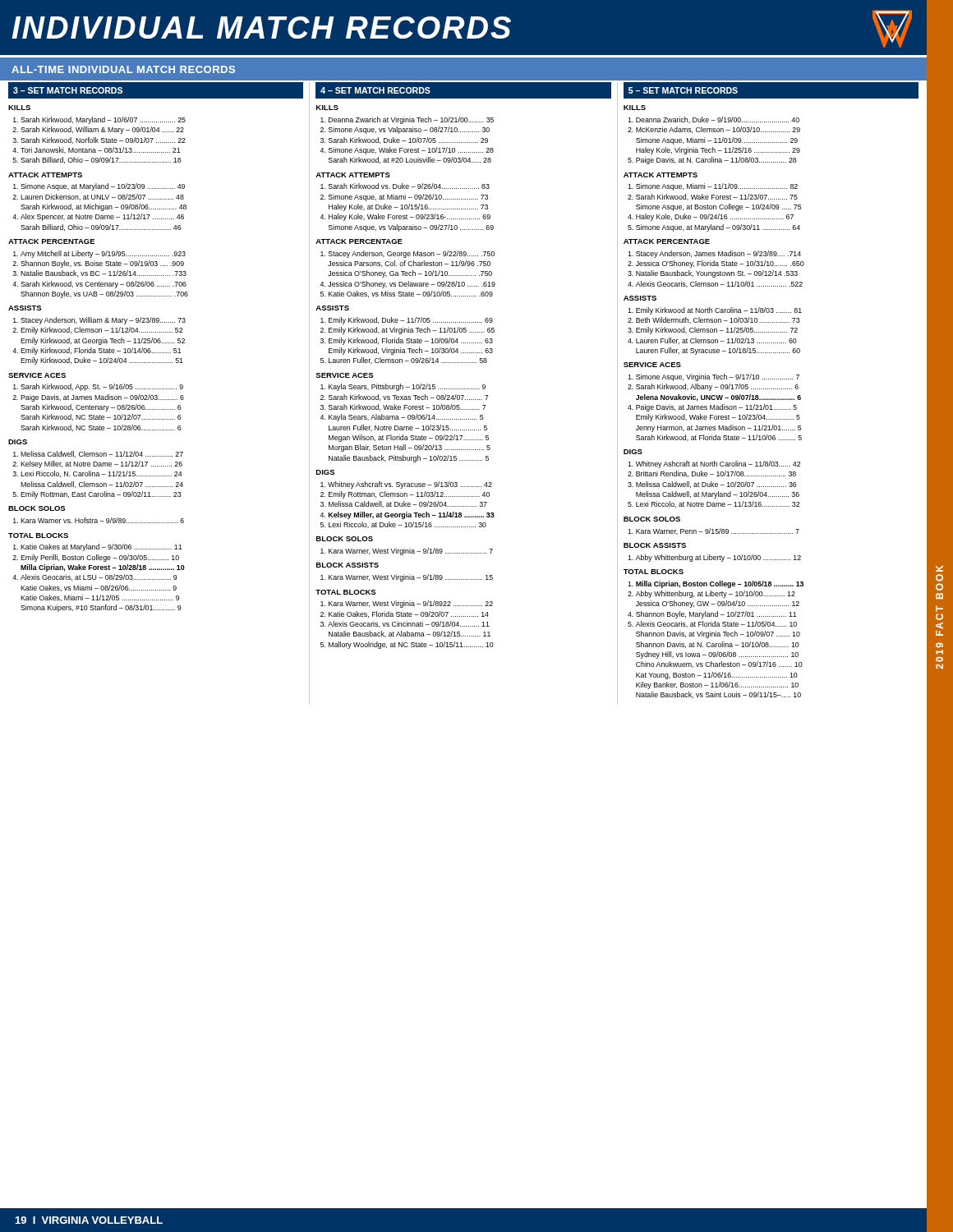Locate the list item that says "DIGS Whitney Ashcraft vs. Syracuse – 9/13/03 ..........."
953x1232 pixels.
pos(463,499)
